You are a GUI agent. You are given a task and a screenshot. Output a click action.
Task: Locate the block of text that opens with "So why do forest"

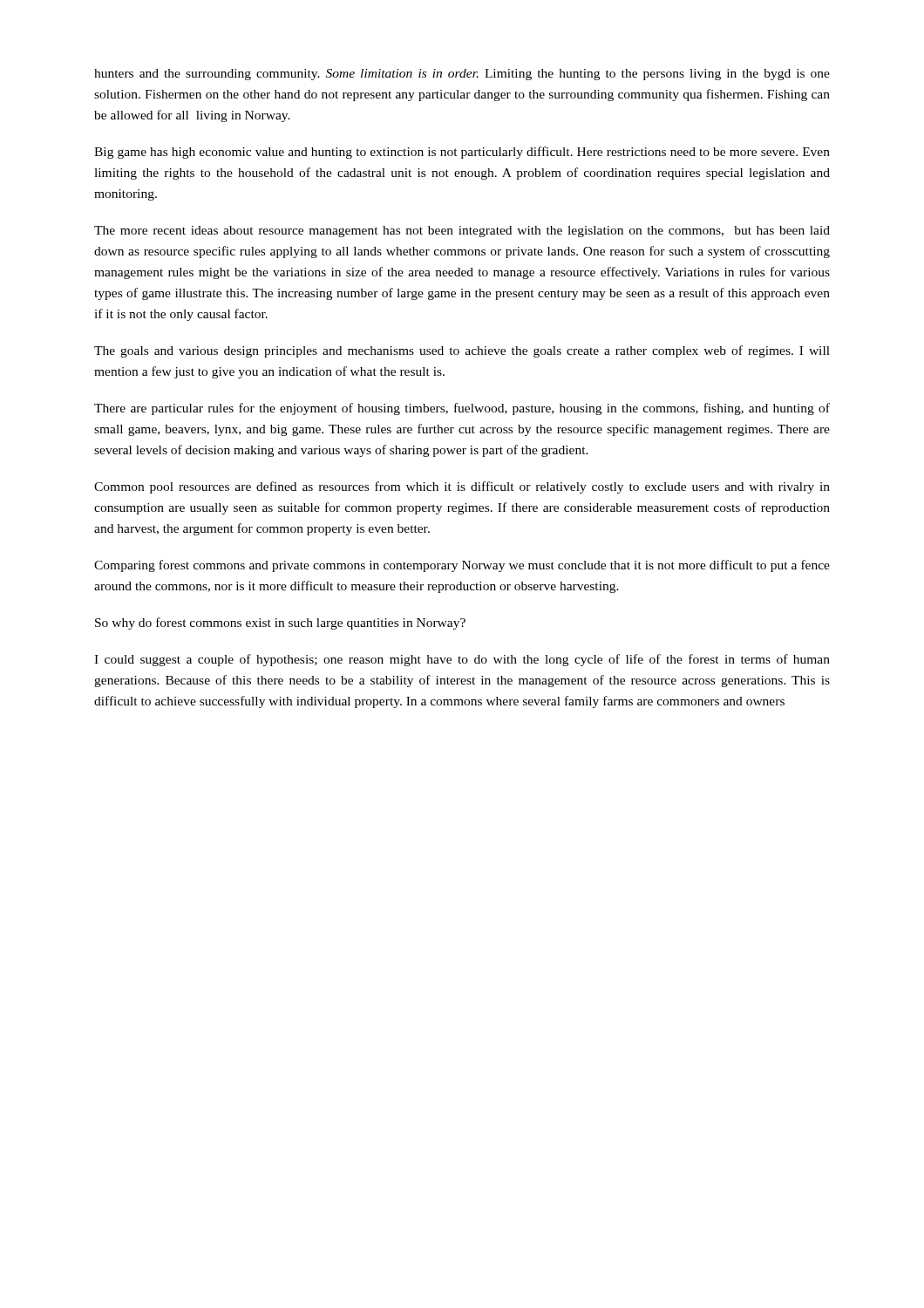tap(280, 622)
